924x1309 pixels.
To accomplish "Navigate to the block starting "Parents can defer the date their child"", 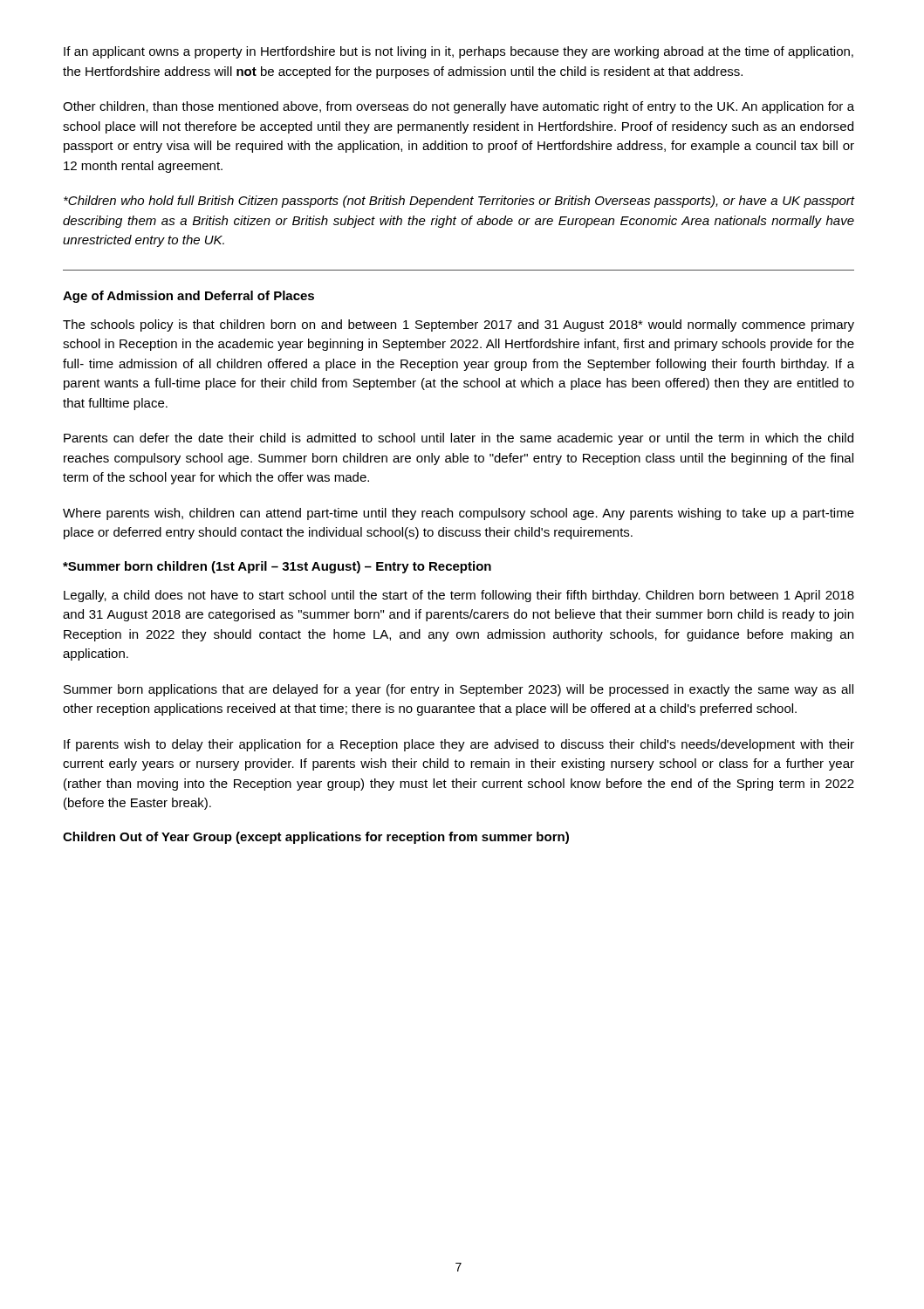I will coord(459,457).
